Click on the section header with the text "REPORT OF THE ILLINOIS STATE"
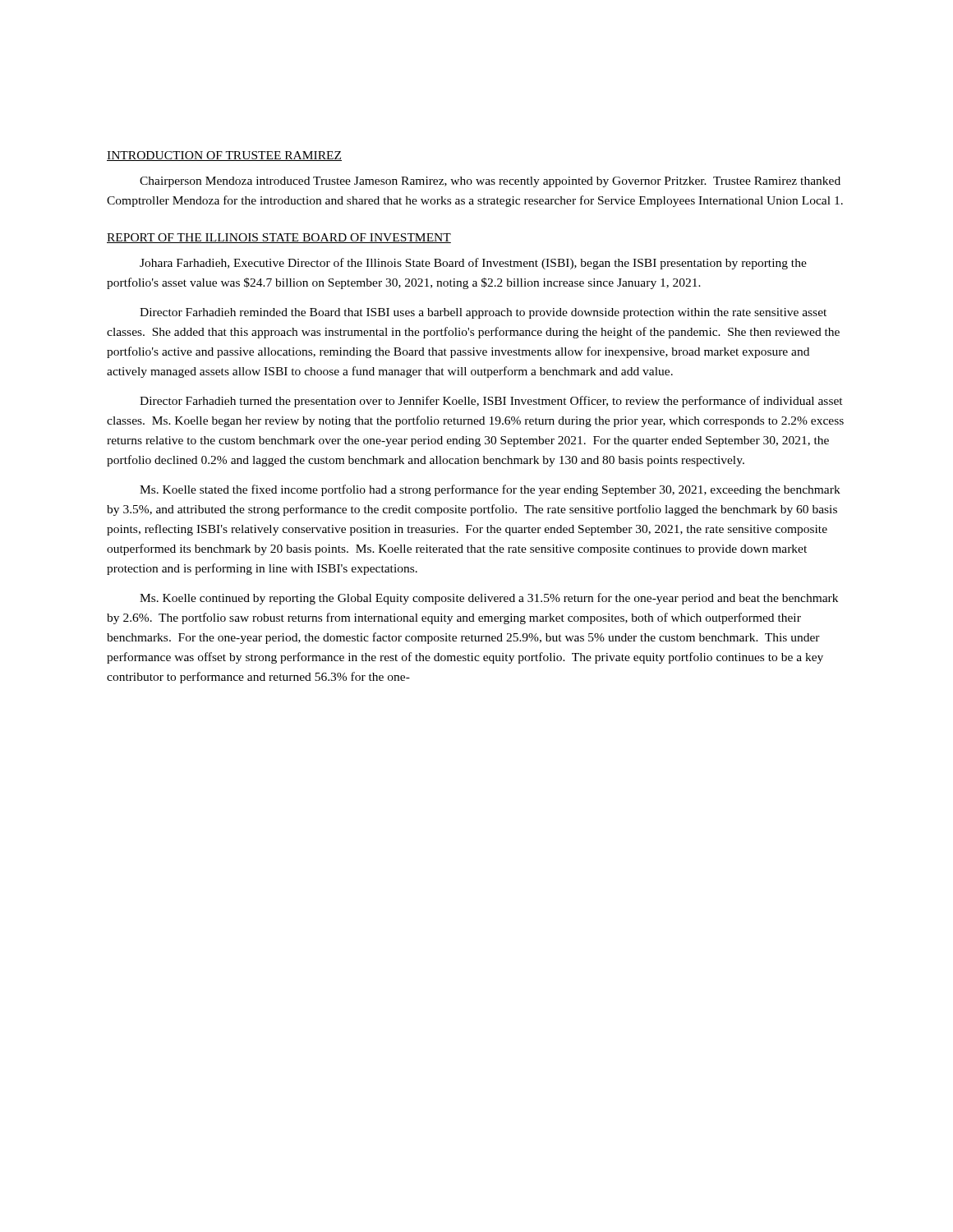The height and width of the screenshot is (1232, 953). (x=279, y=237)
